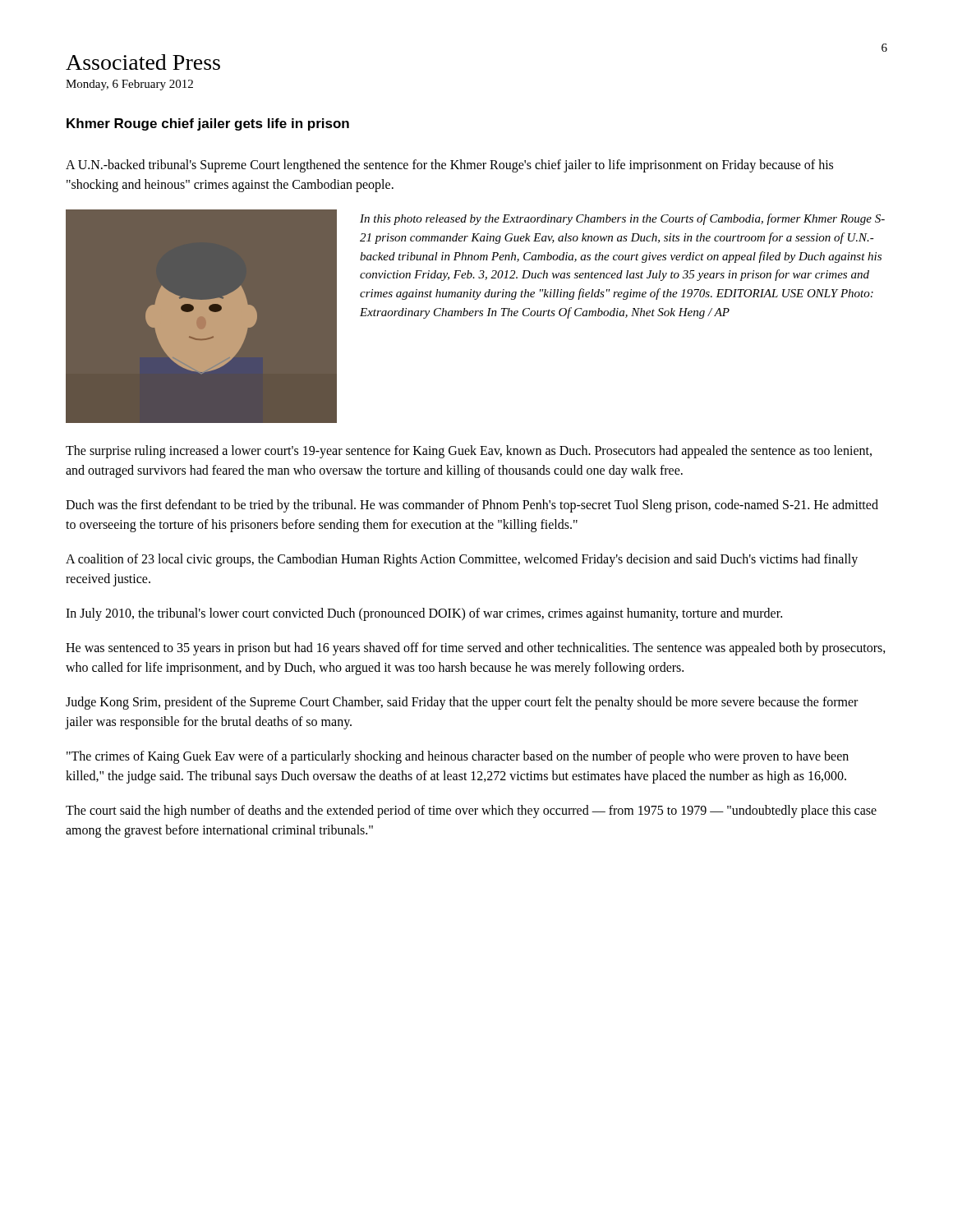Navigate to the element starting "Duch was the first"

(472, 515)
